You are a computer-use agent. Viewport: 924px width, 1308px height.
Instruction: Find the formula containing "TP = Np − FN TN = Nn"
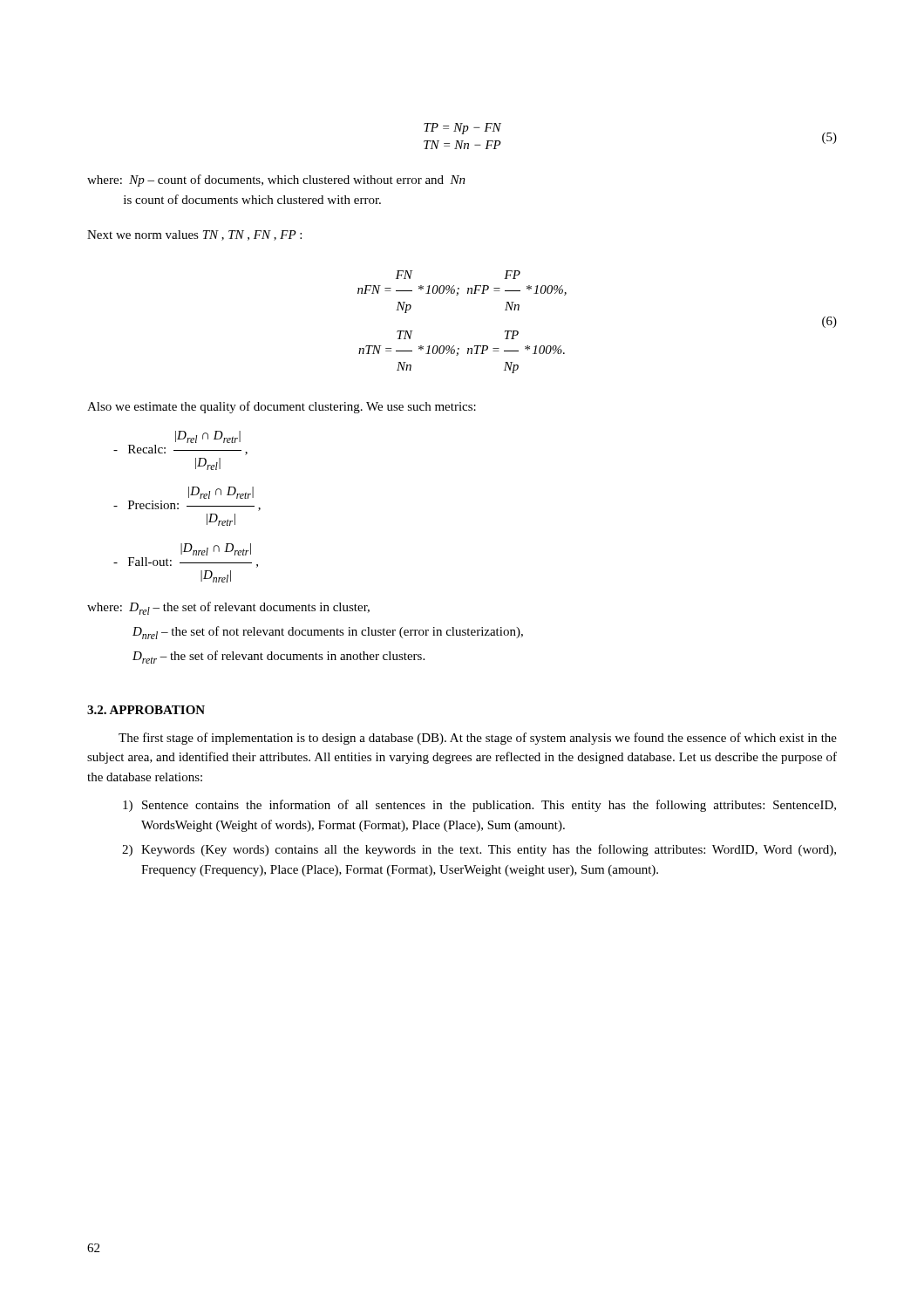click(x=462, y=134)
